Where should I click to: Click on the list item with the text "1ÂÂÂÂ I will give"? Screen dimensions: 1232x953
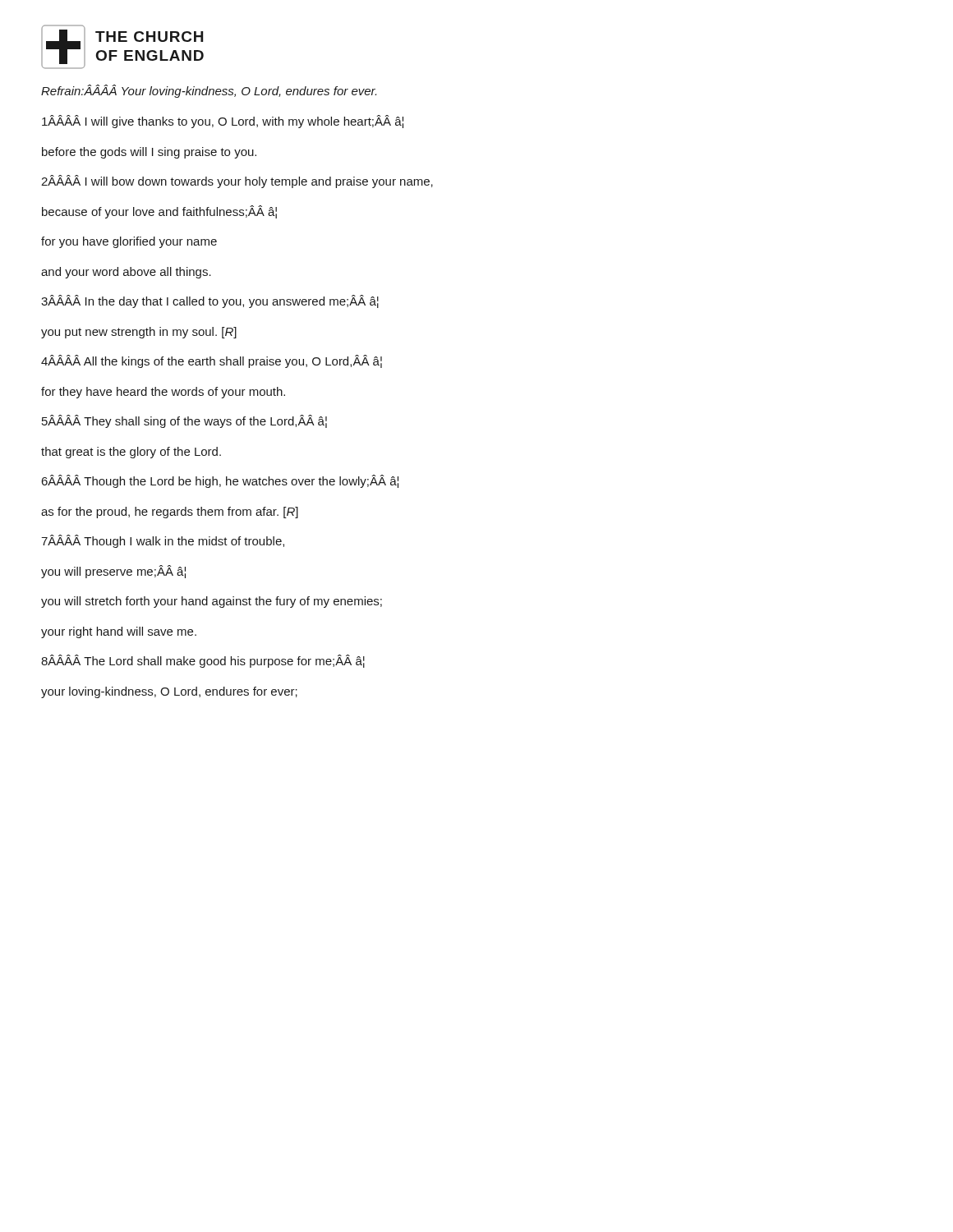tap(223, 121)
